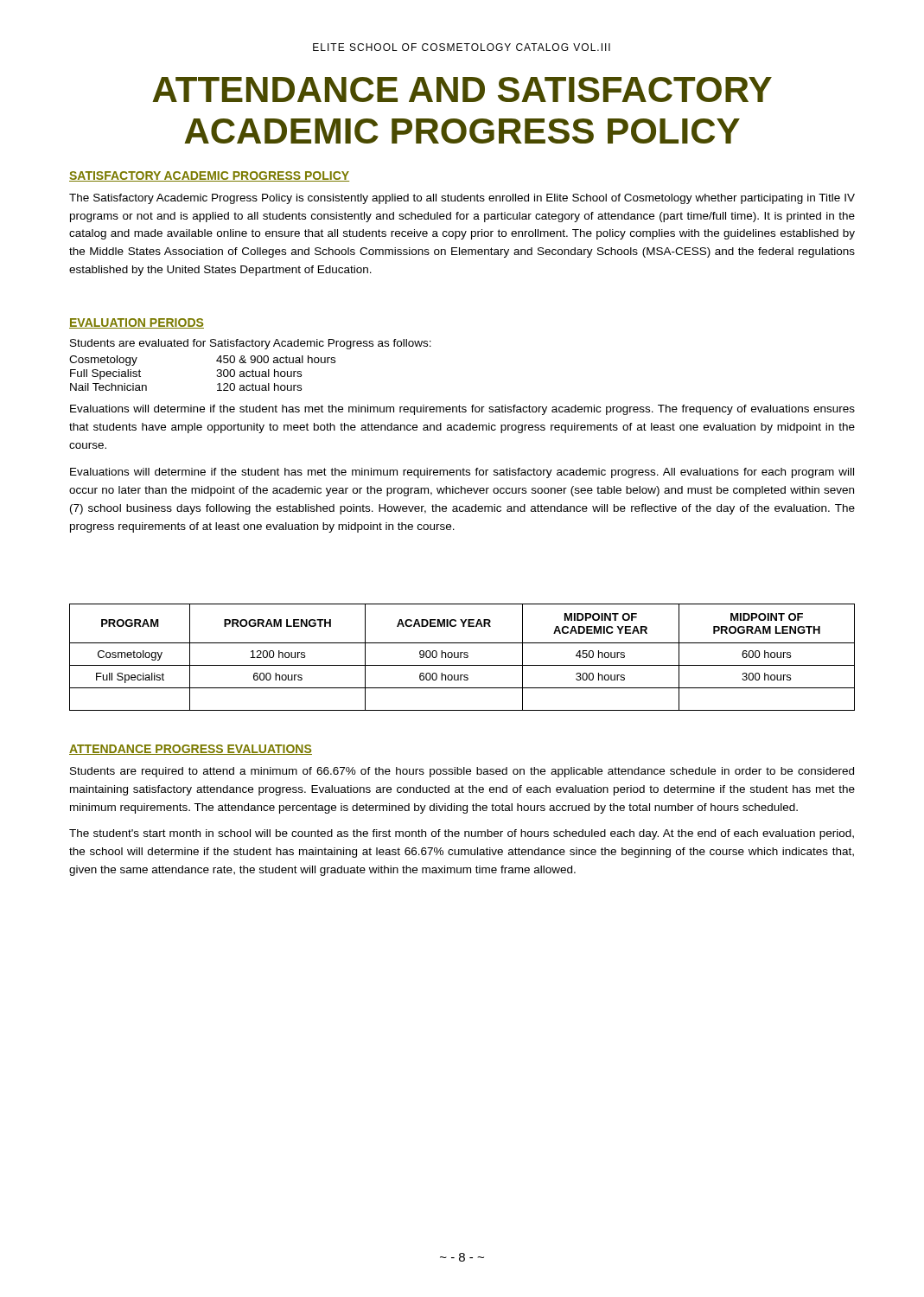924x1297 pixels.
Task: Locate the section header that says "SATISFACTORY ACADEMIC PROGRESS POLICY"
Action: coord(209,175)
